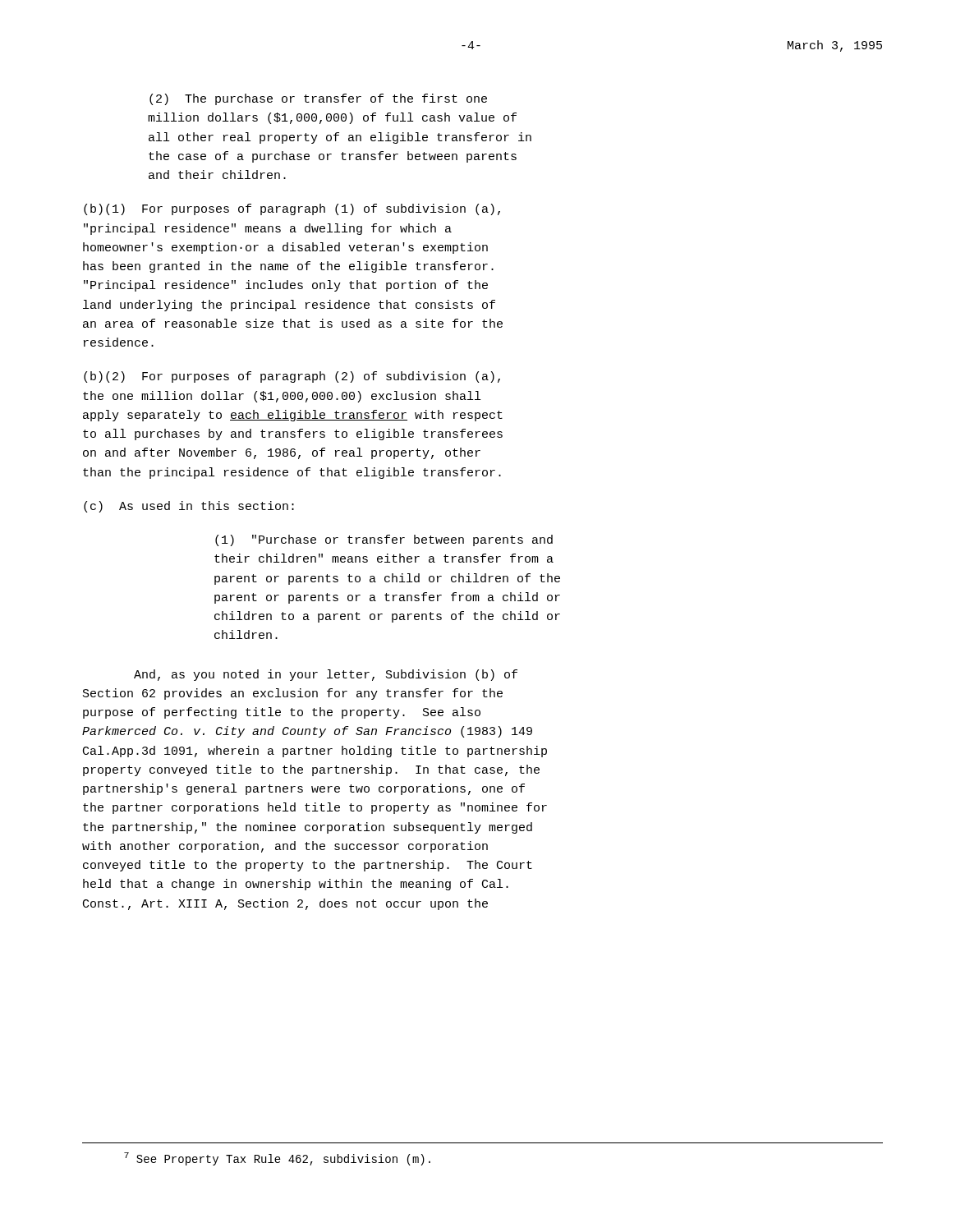Locate the text block with the text "(b)(1) For purposes"
The height and width of the screenshot is (1232, 965).
293,277
